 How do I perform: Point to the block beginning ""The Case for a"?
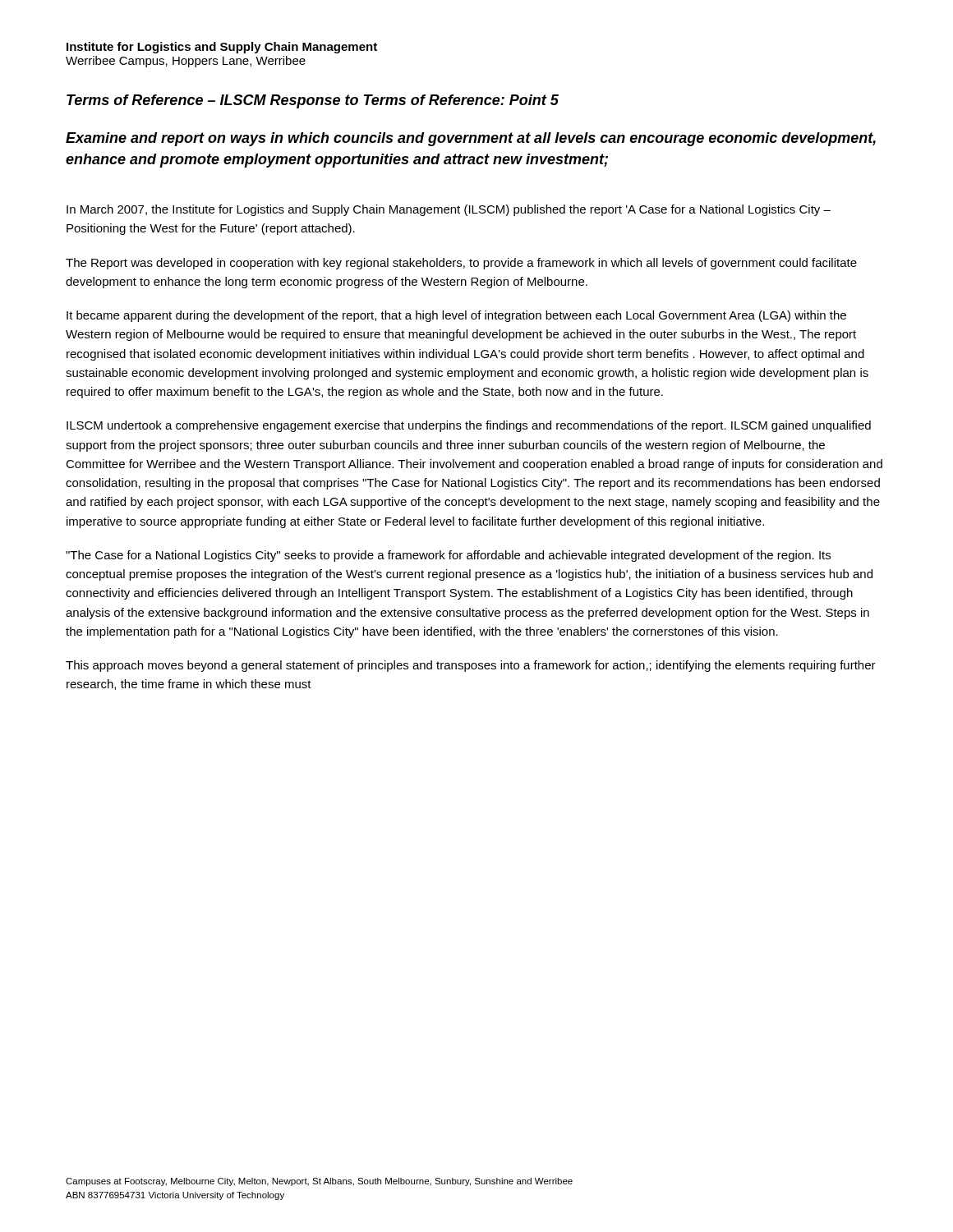tap(470, 593)
